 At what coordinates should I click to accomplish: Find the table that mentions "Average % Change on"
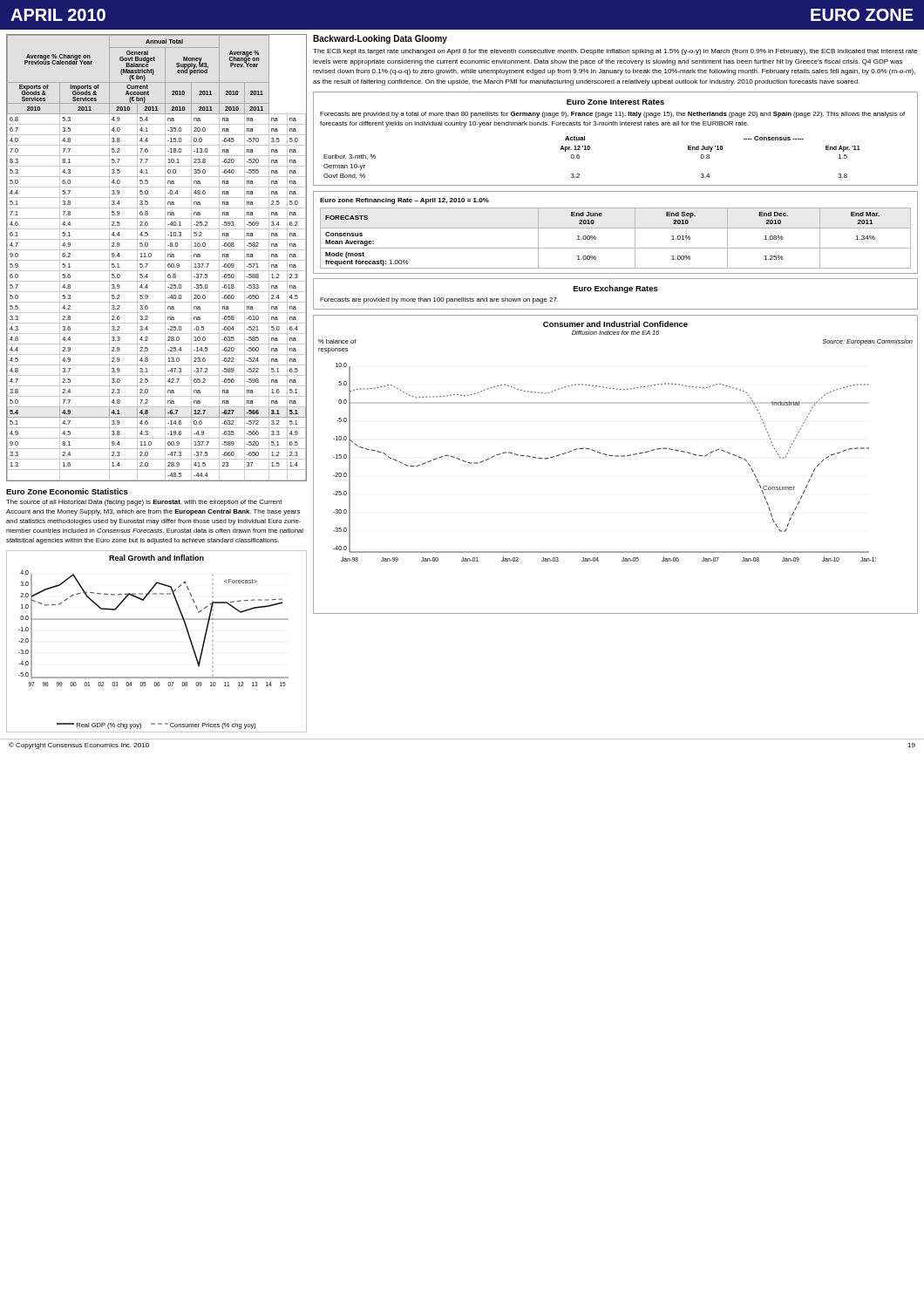156,258
